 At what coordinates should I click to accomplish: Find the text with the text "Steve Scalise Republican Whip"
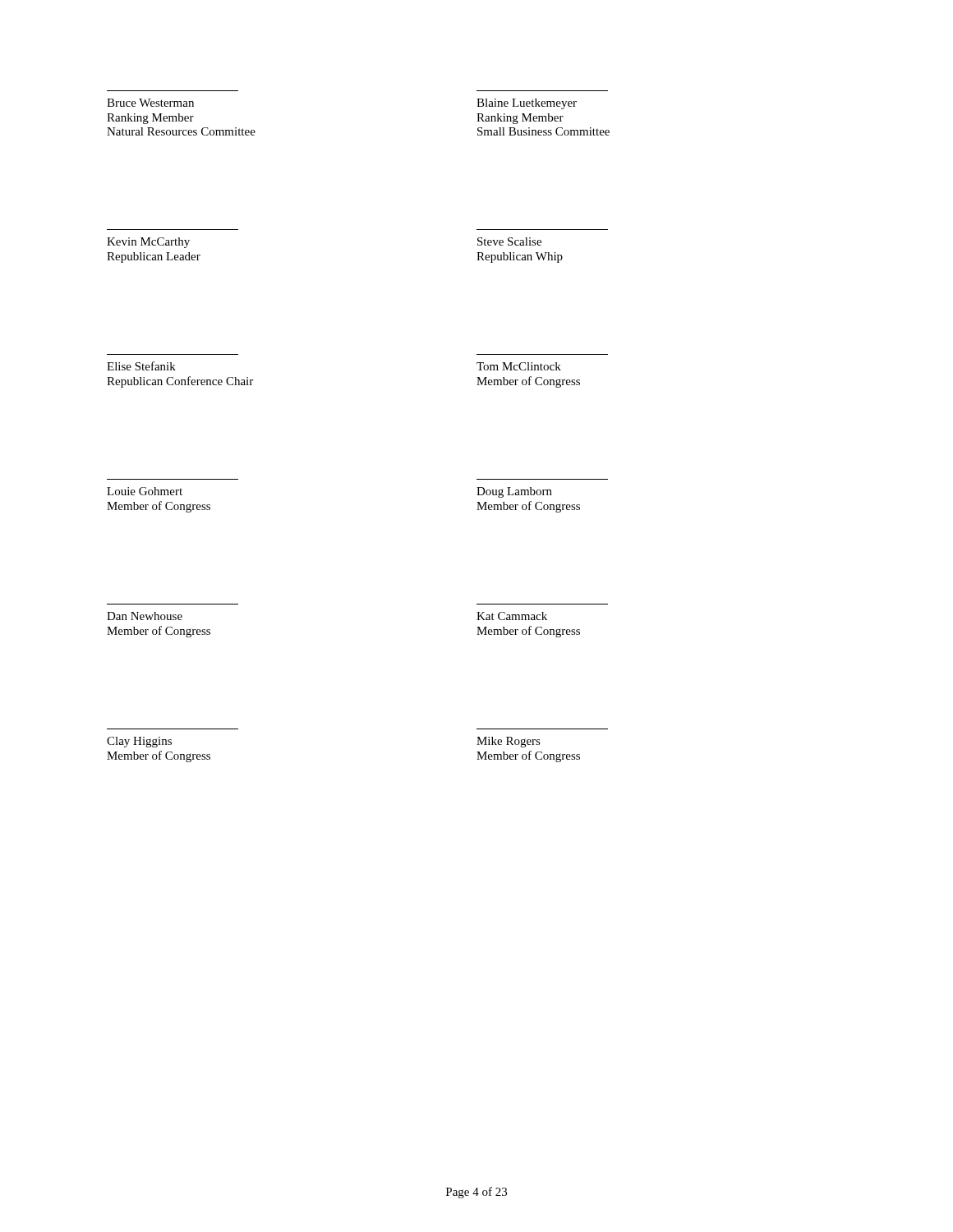click(509, 241)
